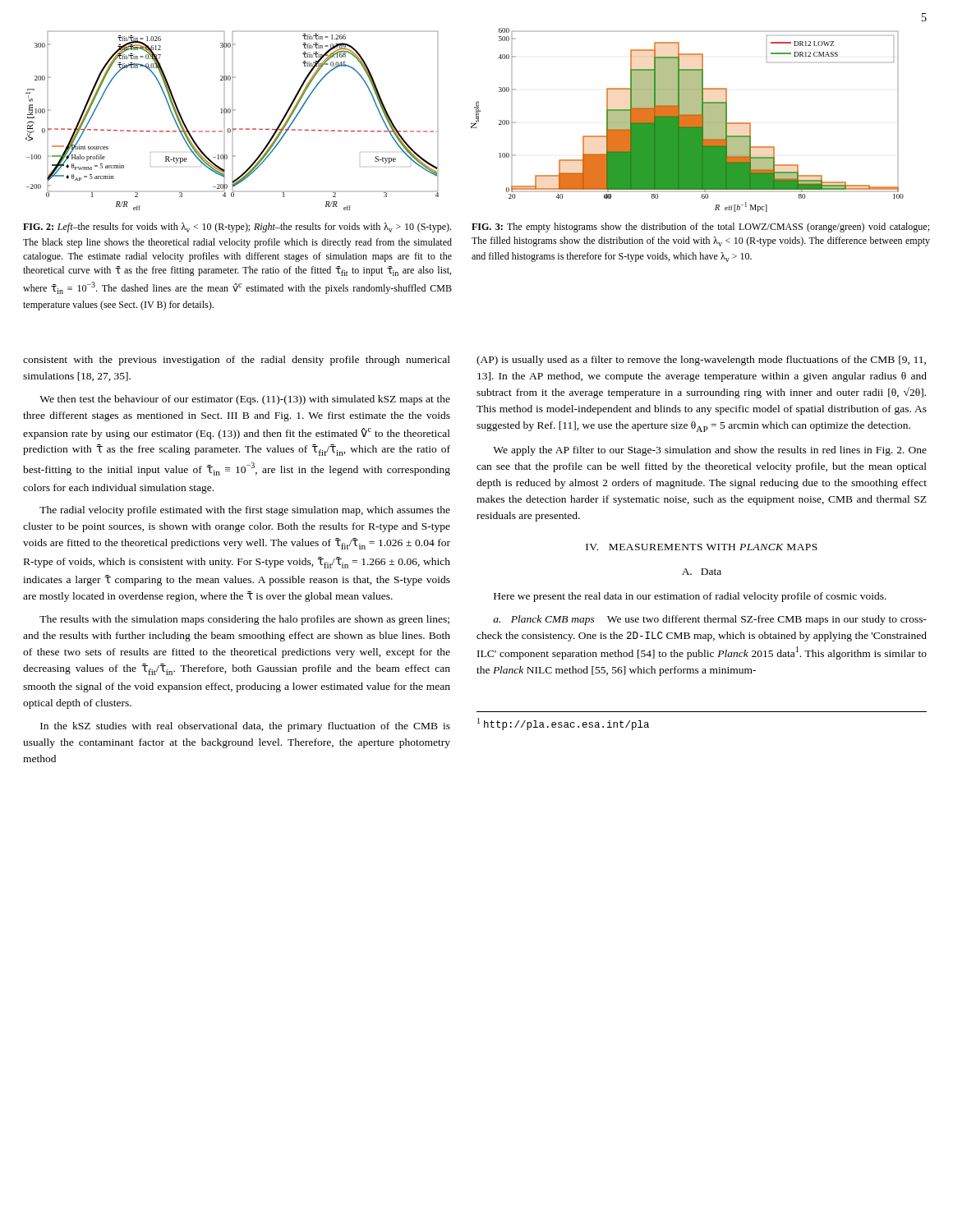The image size is (953, 1232).
Task: Find the histogram
Action: 691,121
